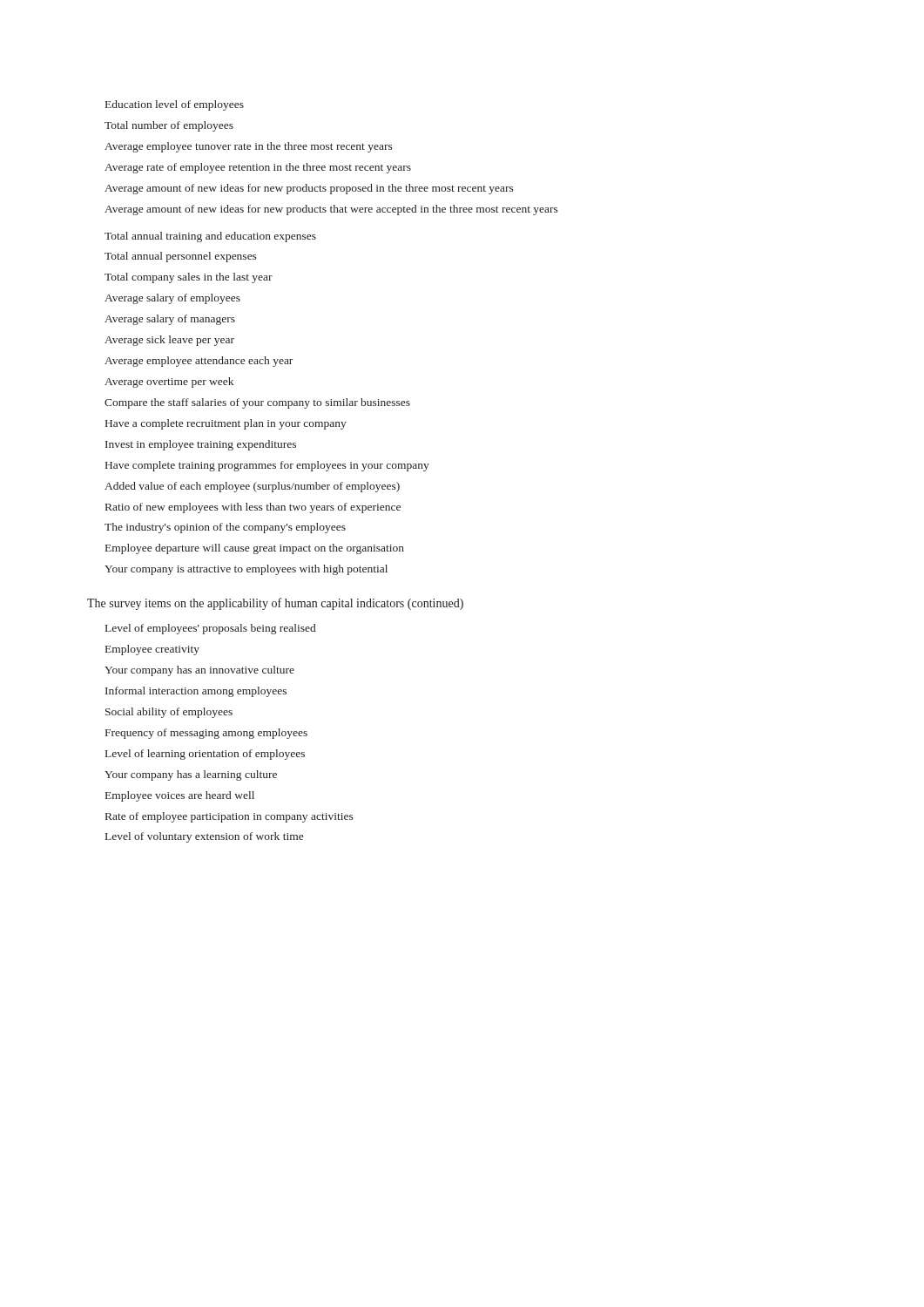Locate the text starting "Average salary of employees"
Viewport: 924px width, 1307px height.
pos(172,298)
